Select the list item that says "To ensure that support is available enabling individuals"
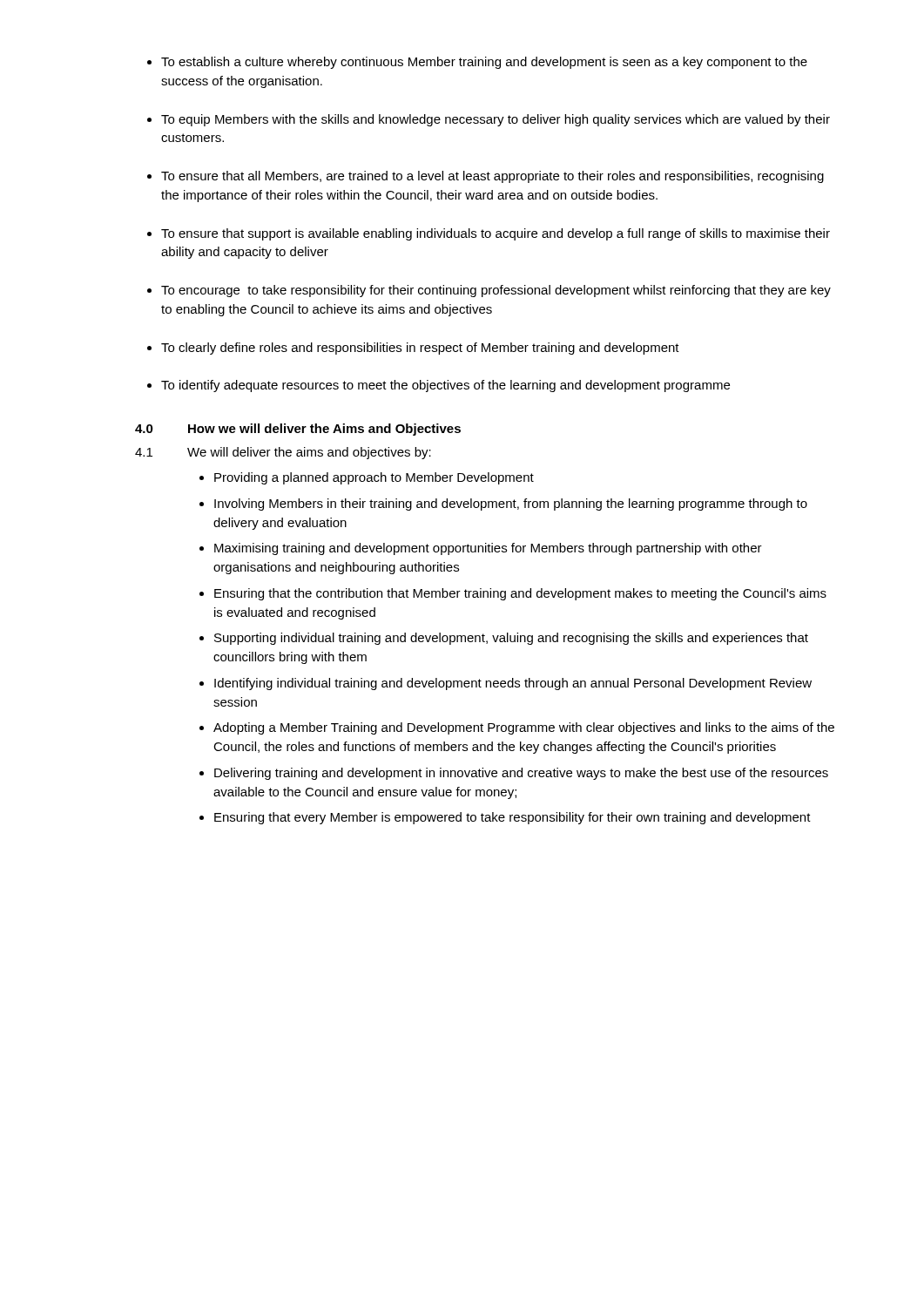The height and width of the screenshot is (1307, 924). pos(499,242)
